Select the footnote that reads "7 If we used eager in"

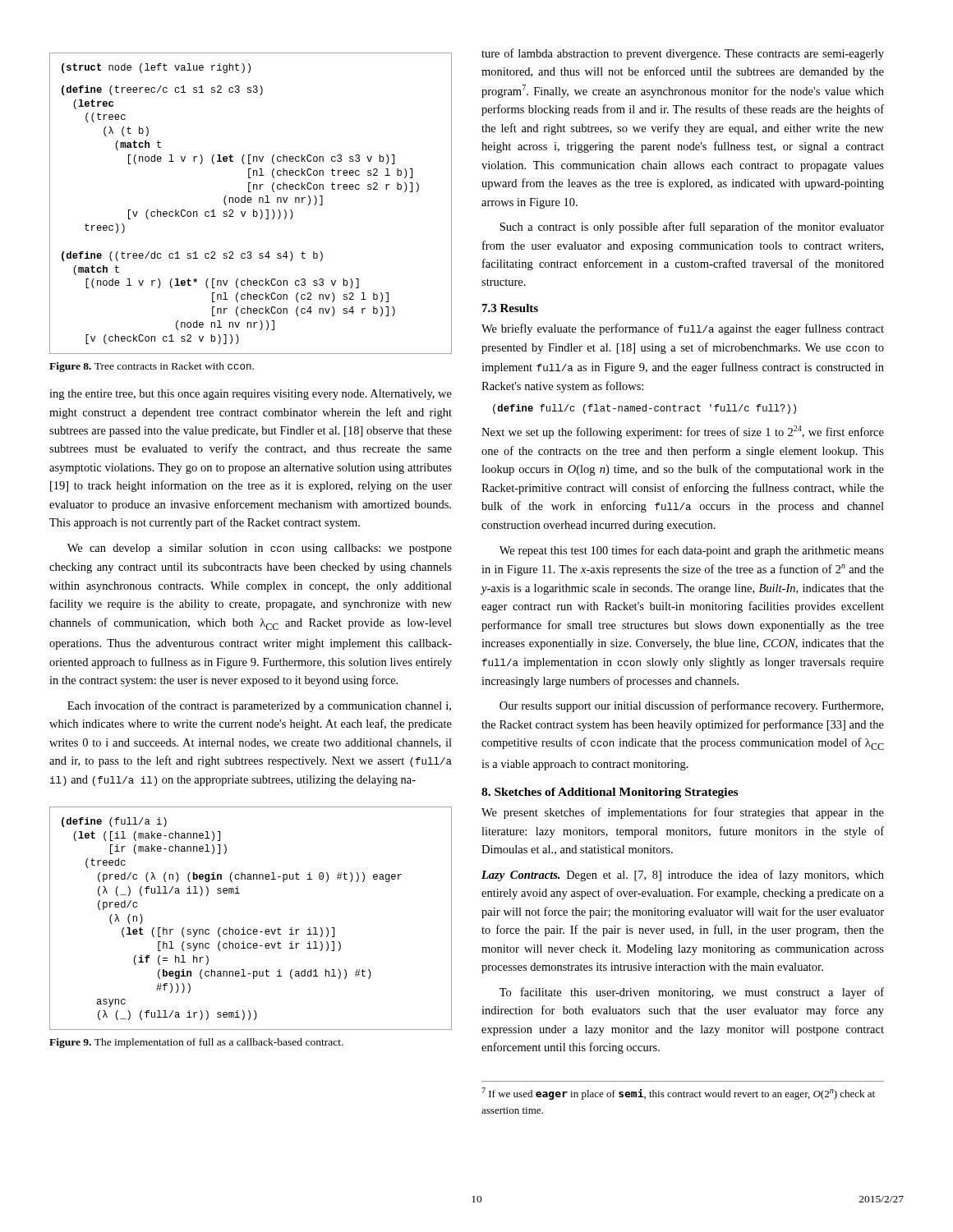pyautogui.click(x=678, y=1101)
